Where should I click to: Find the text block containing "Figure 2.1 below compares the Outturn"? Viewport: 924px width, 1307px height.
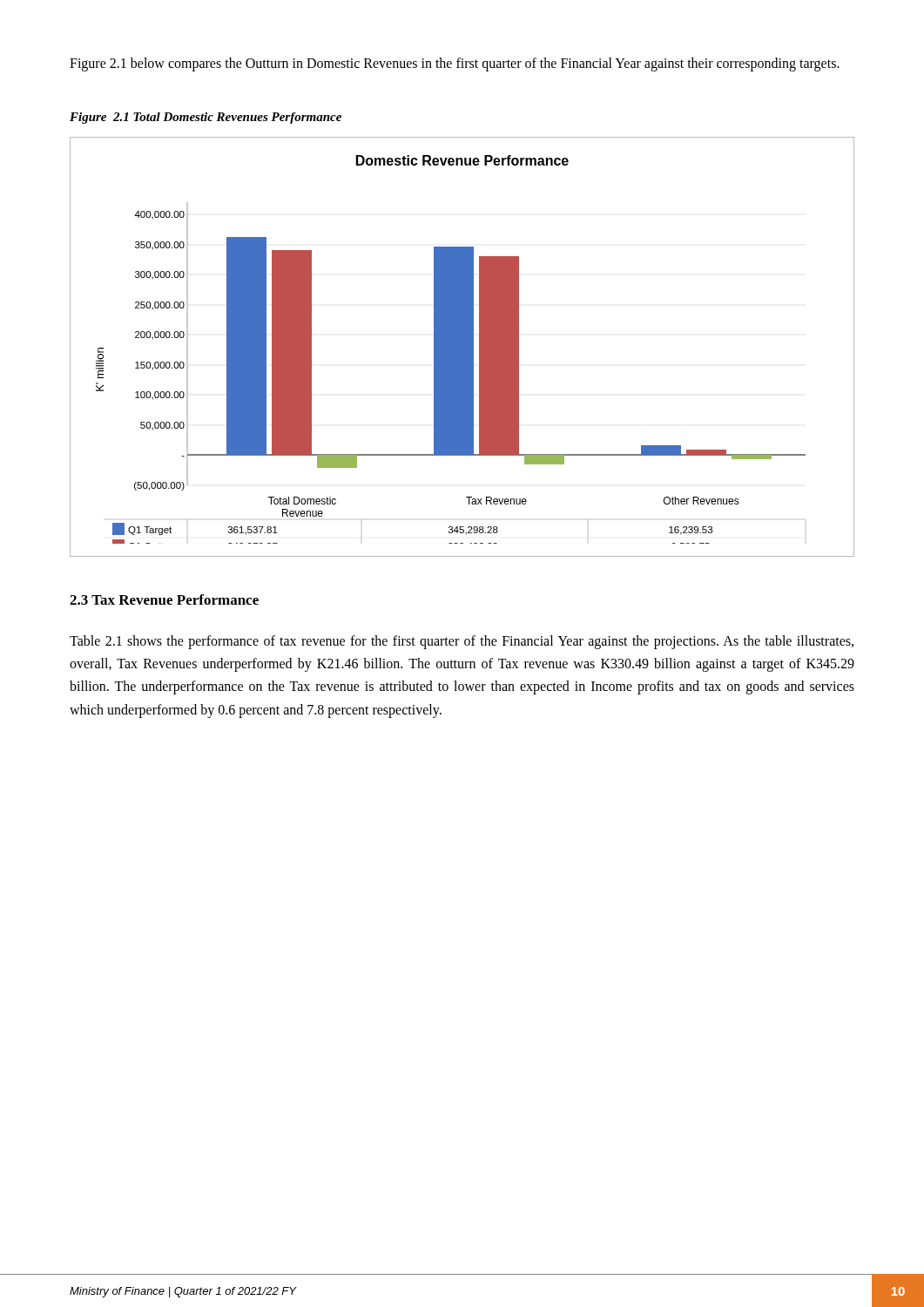click(x=455, y=63)
